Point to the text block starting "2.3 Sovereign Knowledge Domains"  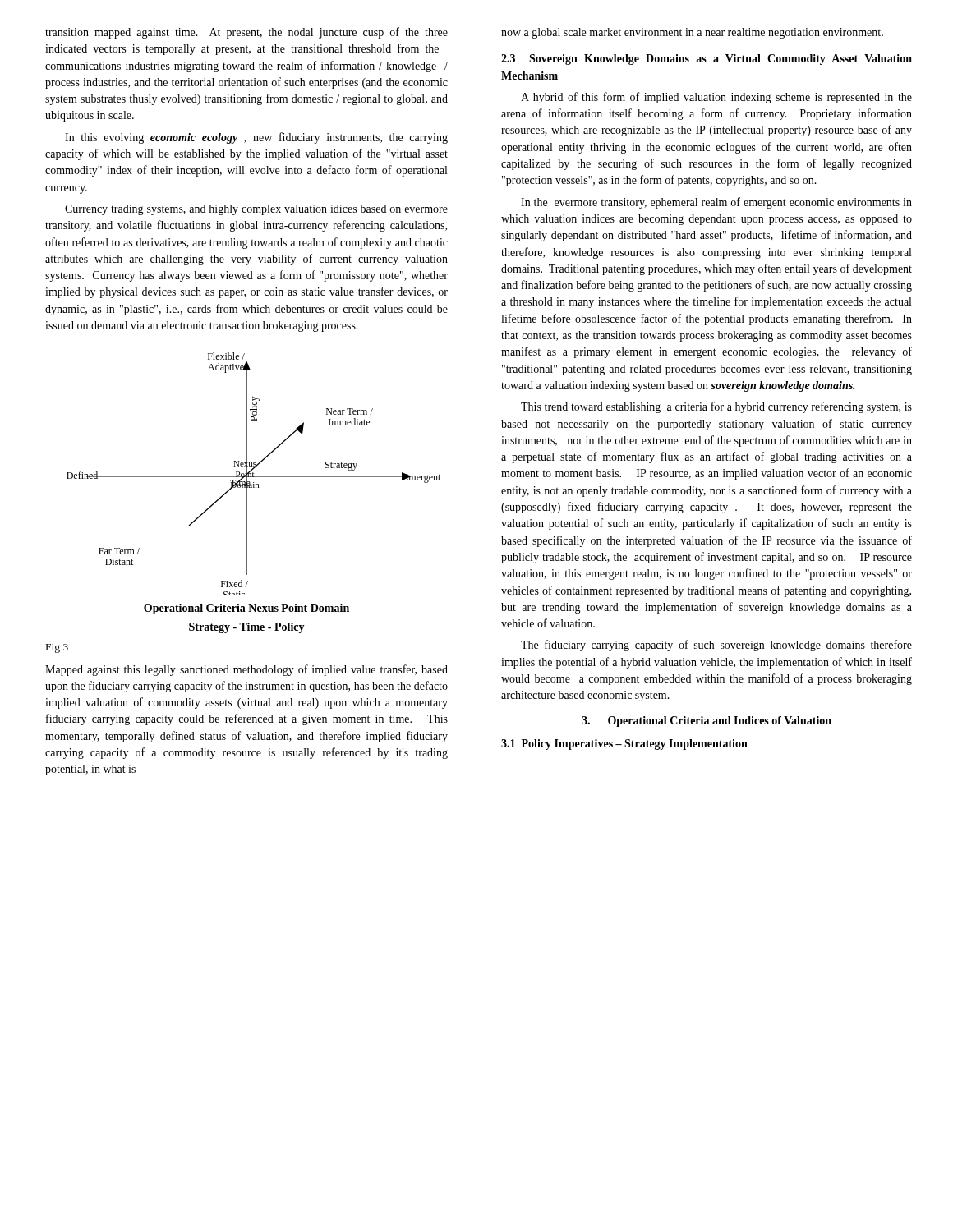[707, 68]
